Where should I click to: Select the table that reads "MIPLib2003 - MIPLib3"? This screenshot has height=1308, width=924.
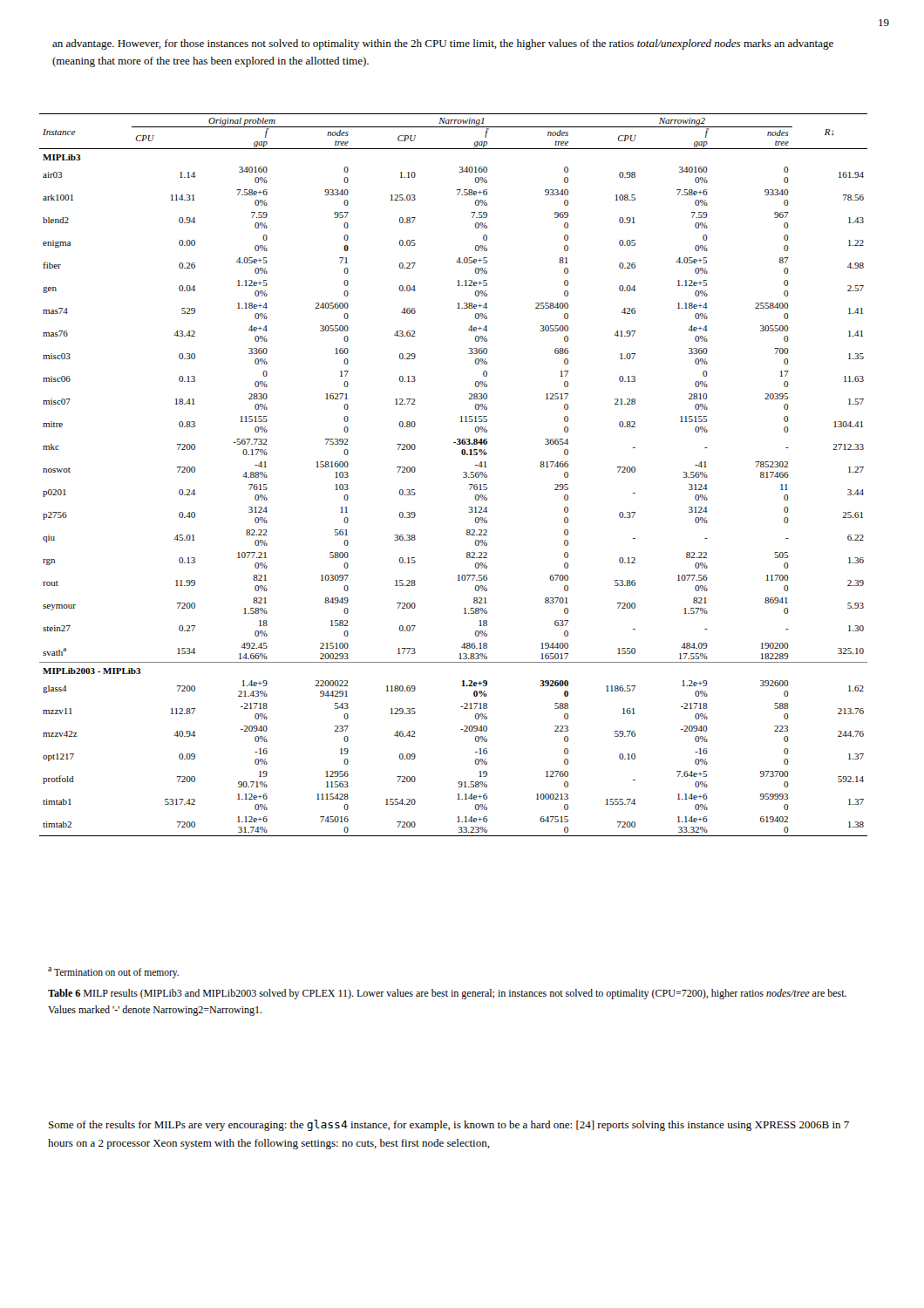(460, 475)
